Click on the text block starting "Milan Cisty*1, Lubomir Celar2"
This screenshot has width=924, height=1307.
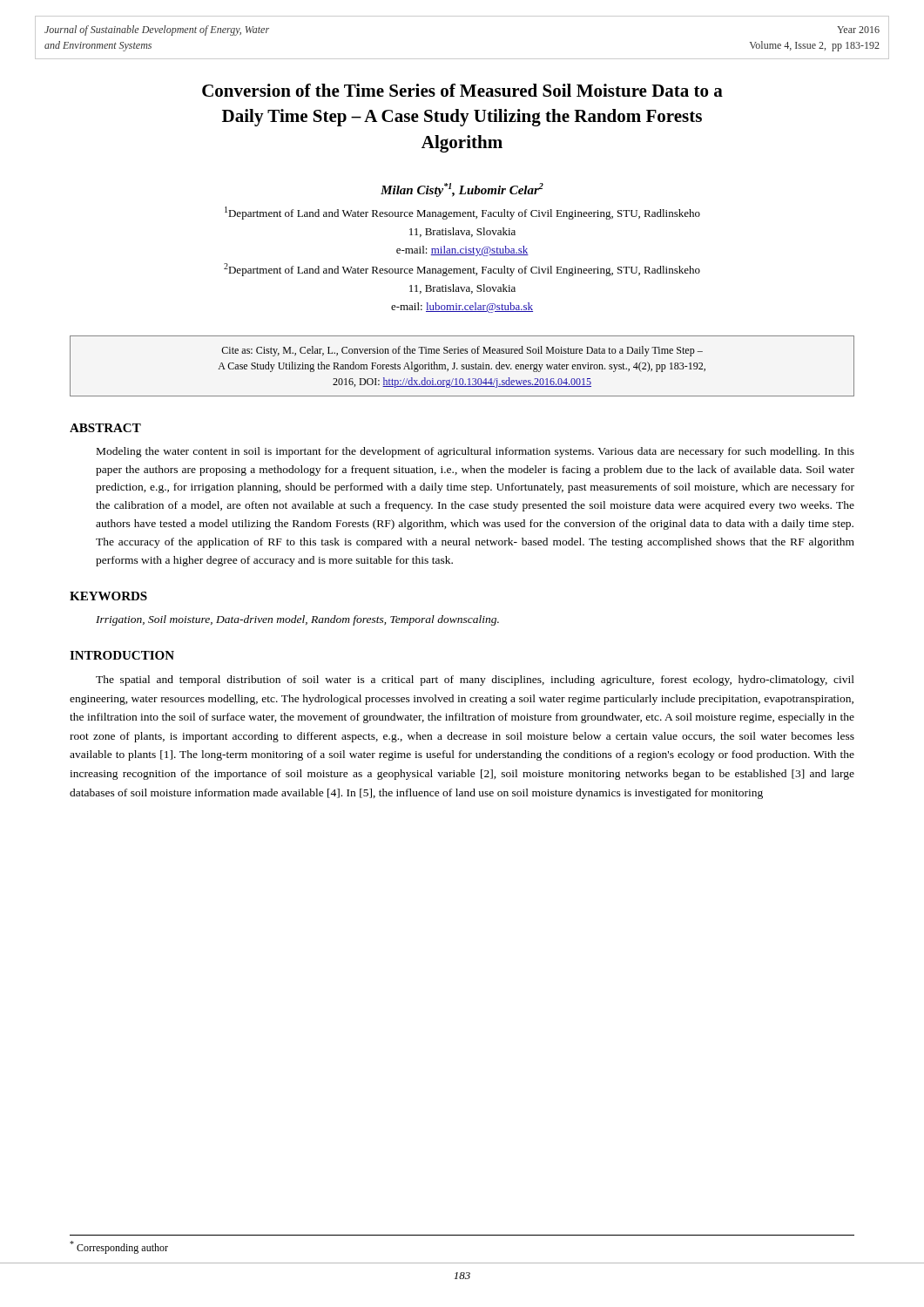point(462,189)
